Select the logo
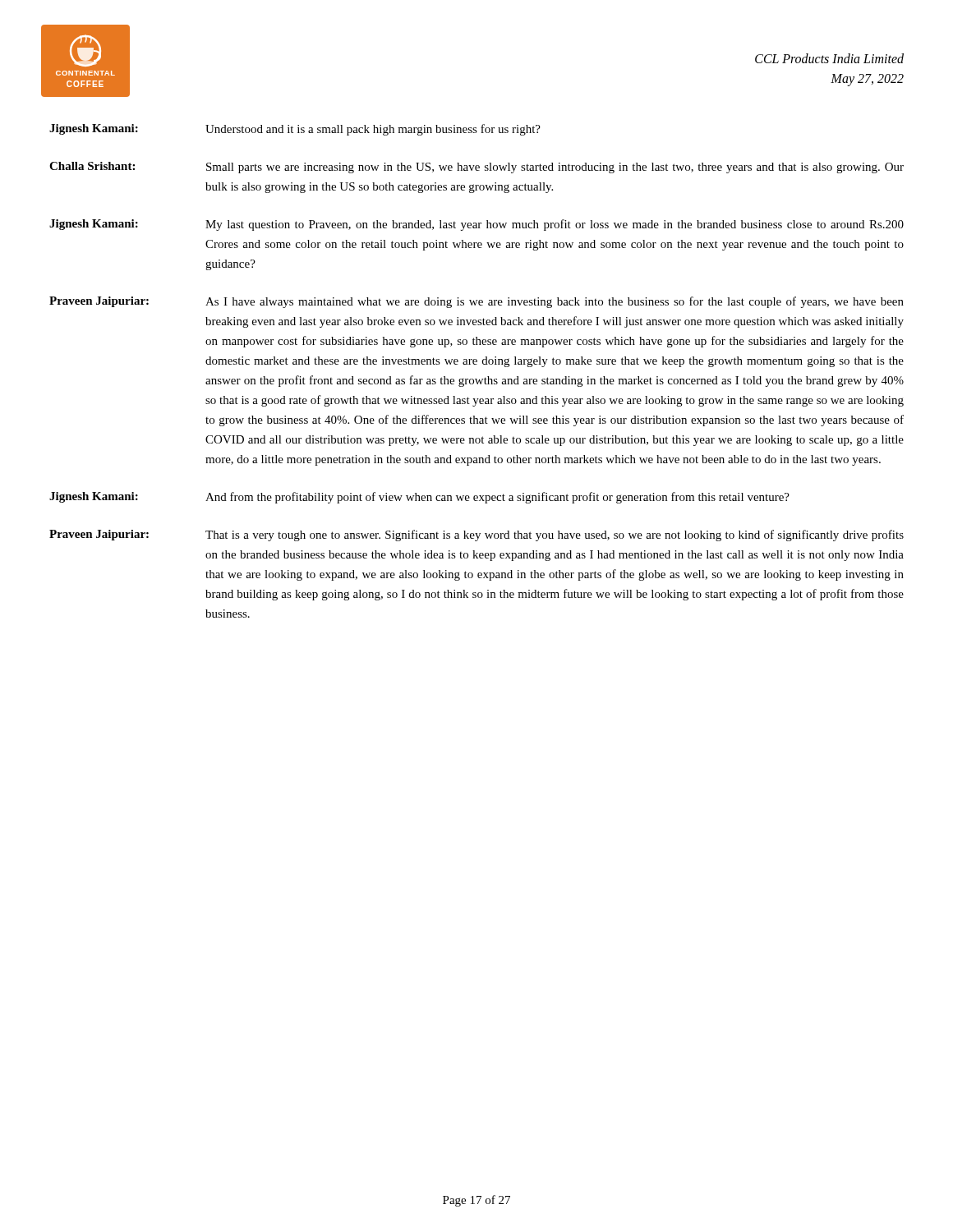 pyautogui.click(x=86, y=62)
